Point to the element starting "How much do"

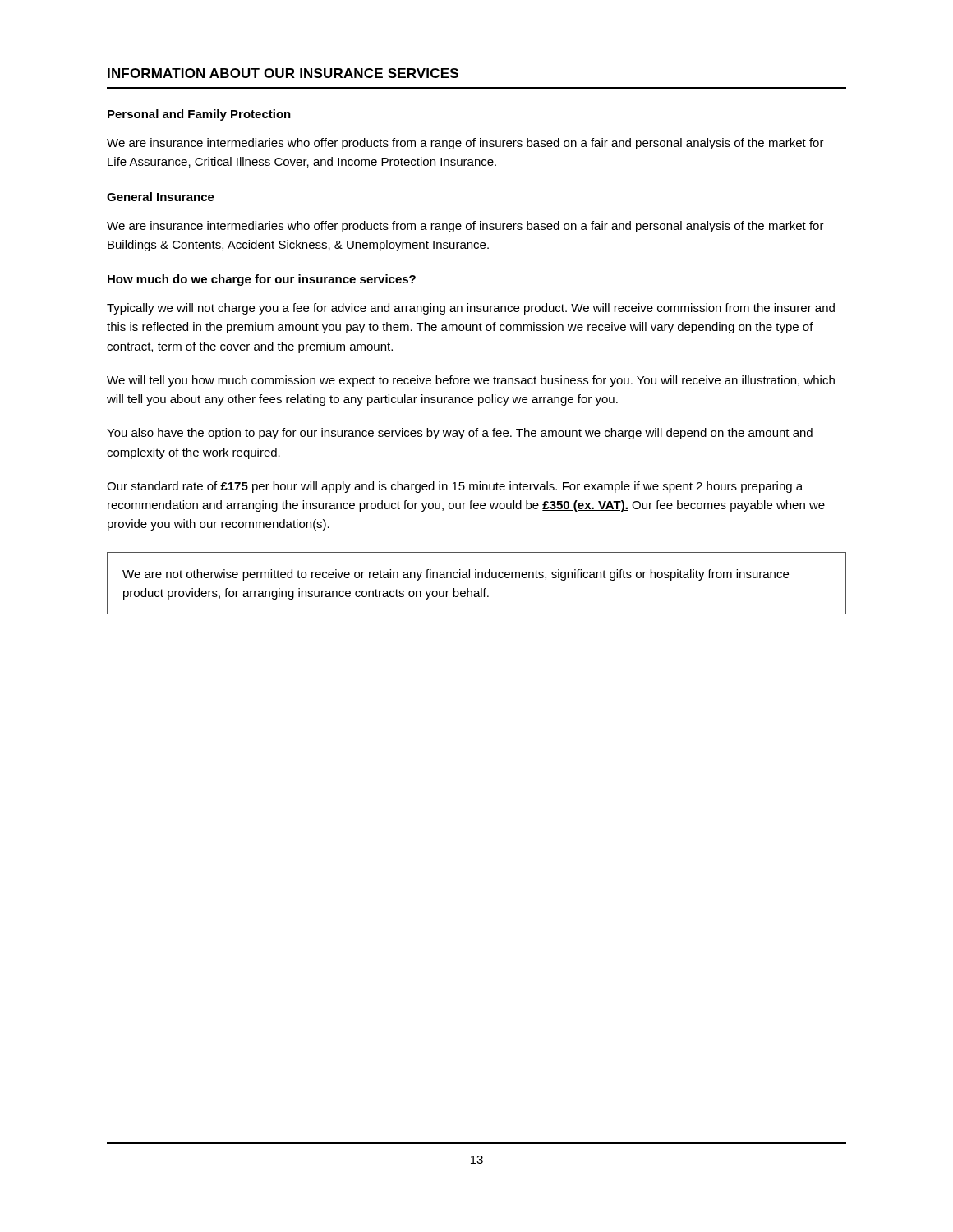click(262, 280)
